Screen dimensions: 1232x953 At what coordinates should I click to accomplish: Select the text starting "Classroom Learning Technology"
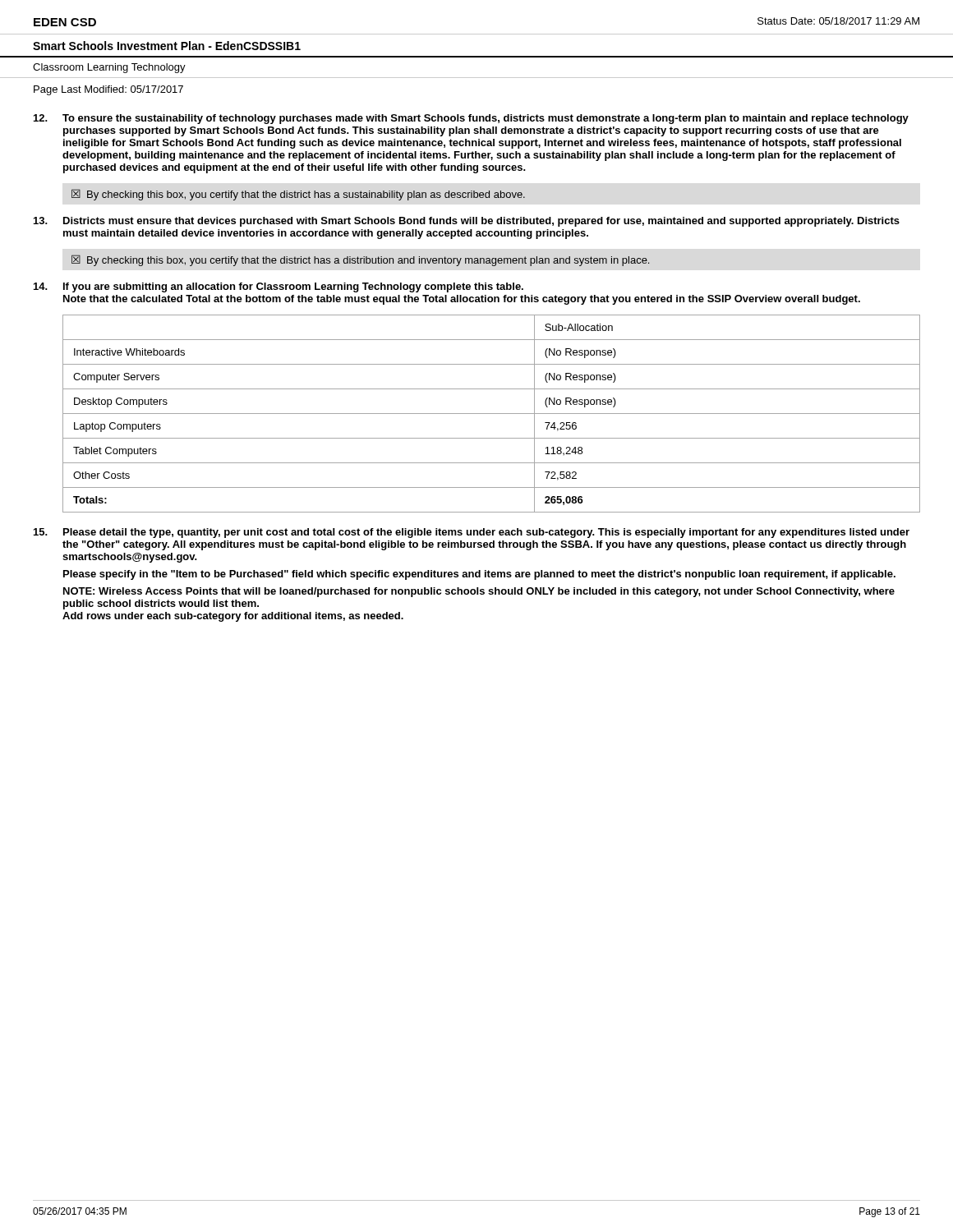click(109, 67)
